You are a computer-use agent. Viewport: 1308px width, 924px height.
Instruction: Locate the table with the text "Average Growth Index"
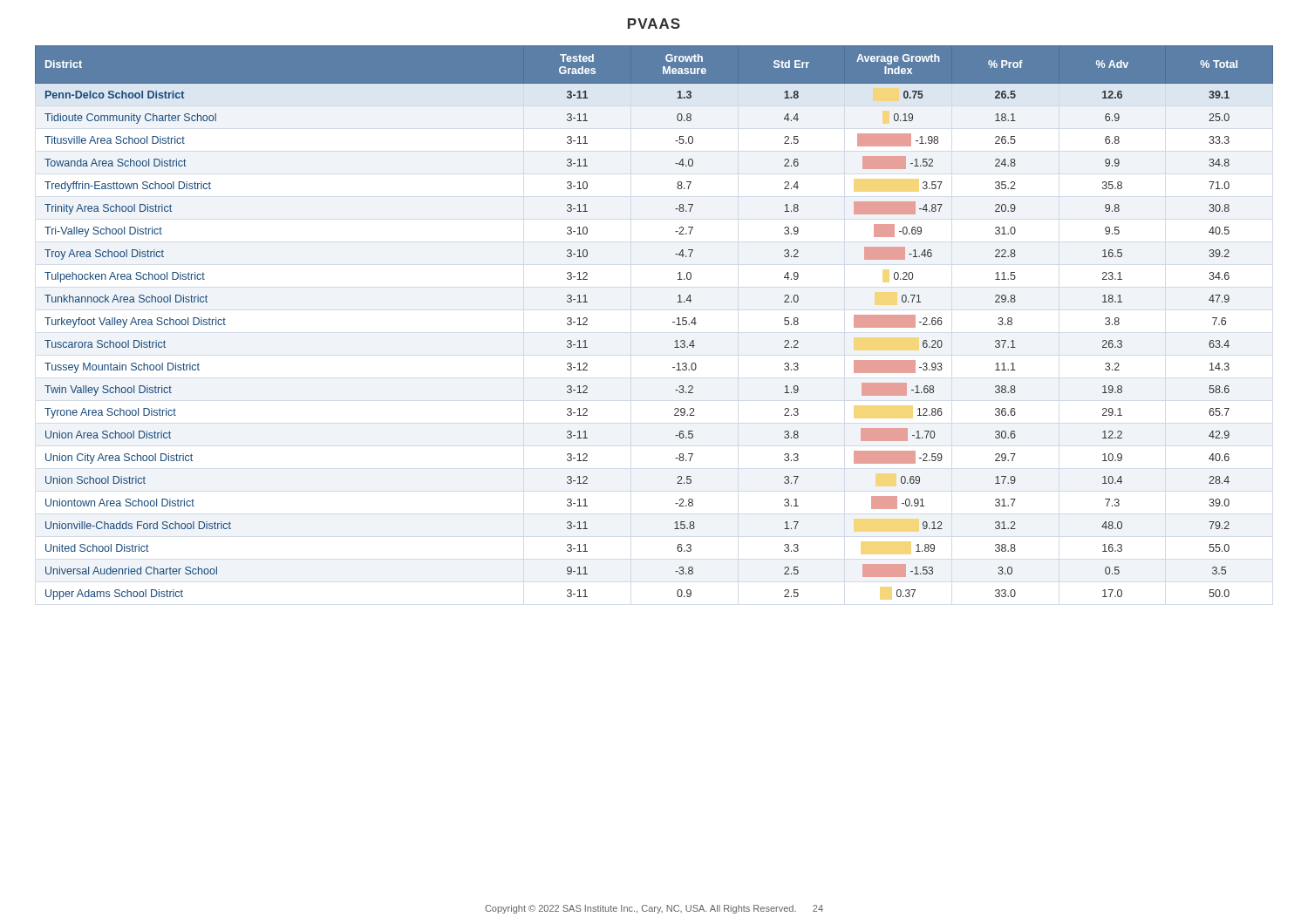click(x=654, y=325)
